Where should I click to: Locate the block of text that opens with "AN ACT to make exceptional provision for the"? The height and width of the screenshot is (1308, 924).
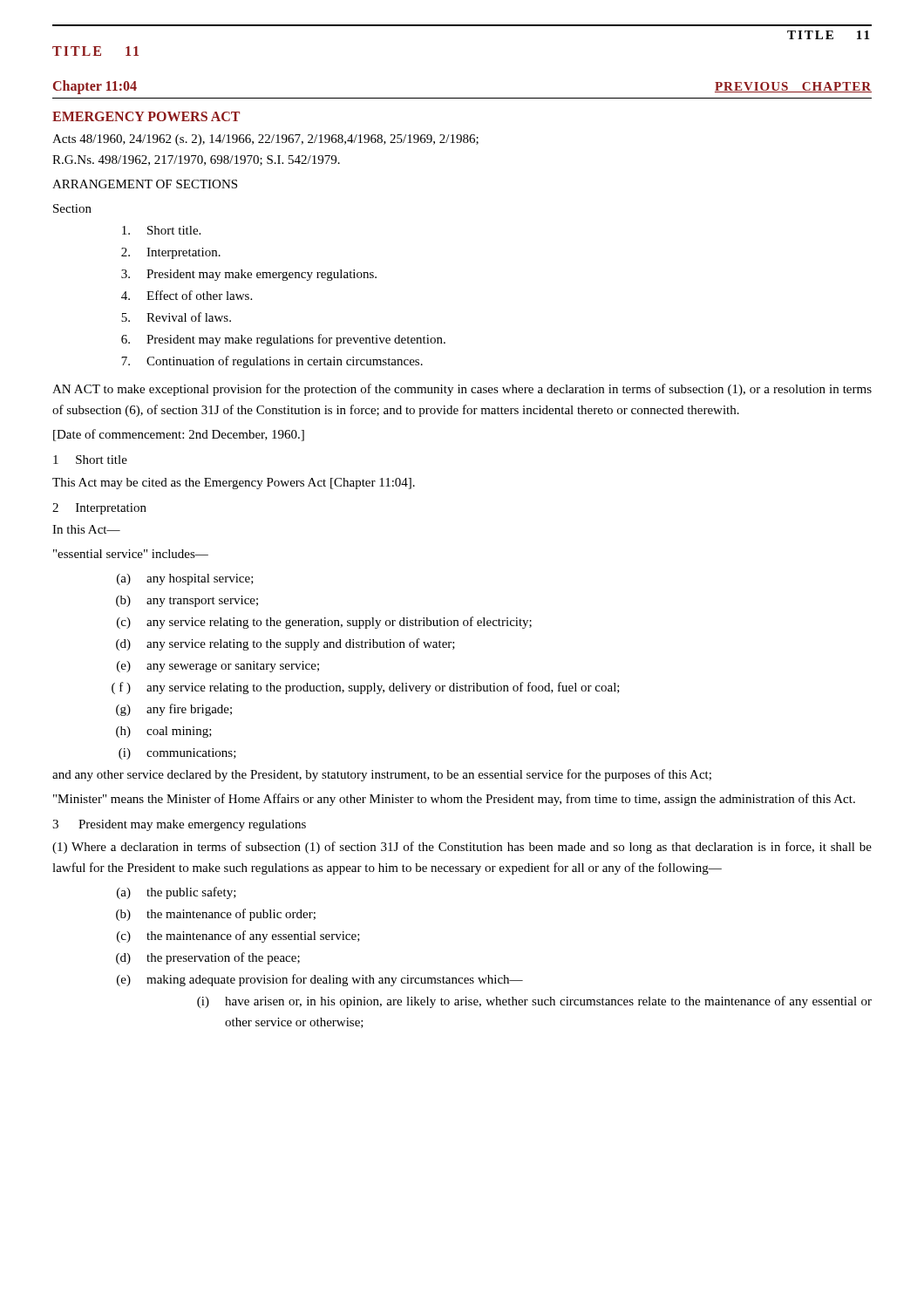[462, 399]
